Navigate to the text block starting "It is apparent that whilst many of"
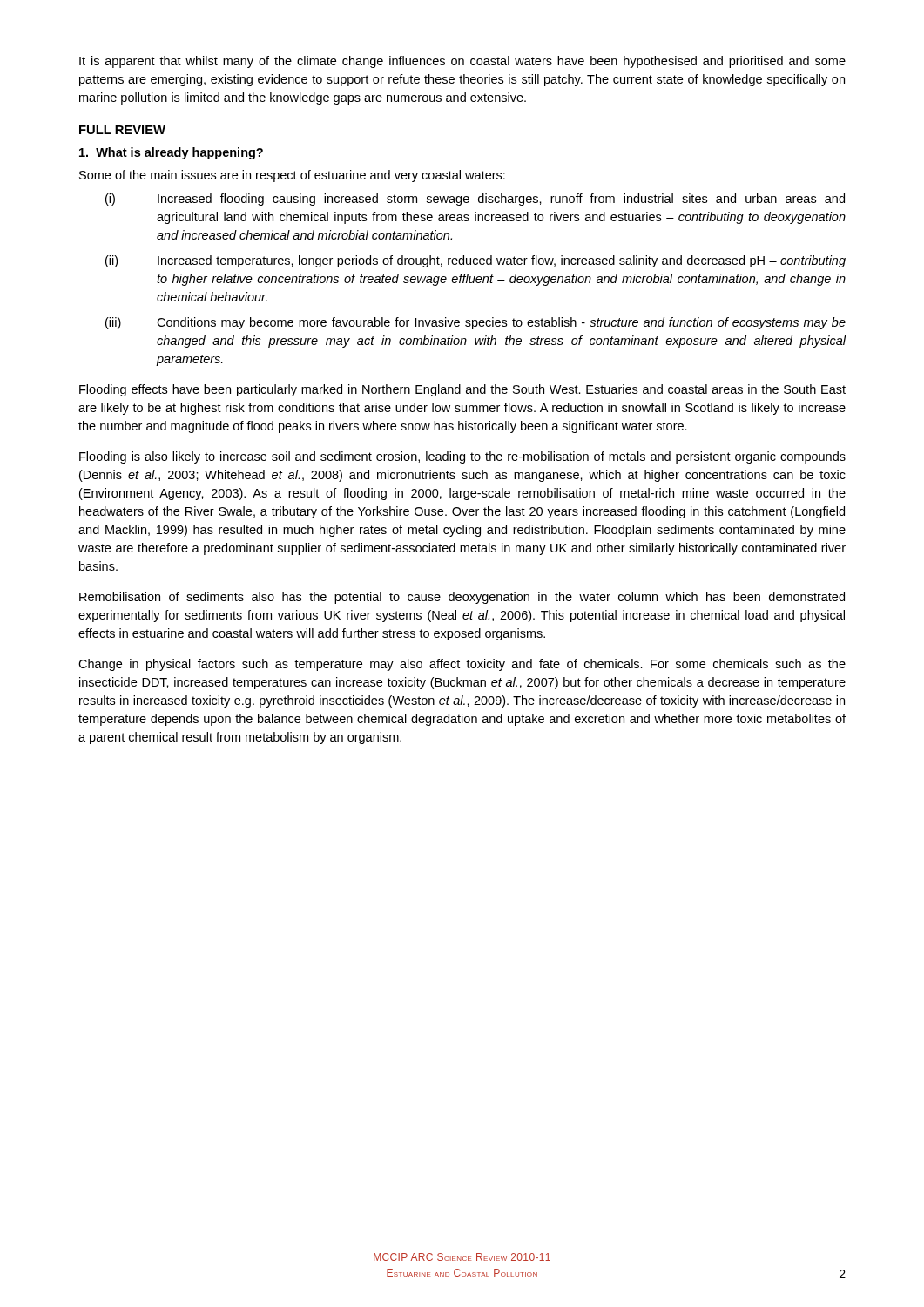Viewport: 924px width, 1307px height. (x=462, y=80)
